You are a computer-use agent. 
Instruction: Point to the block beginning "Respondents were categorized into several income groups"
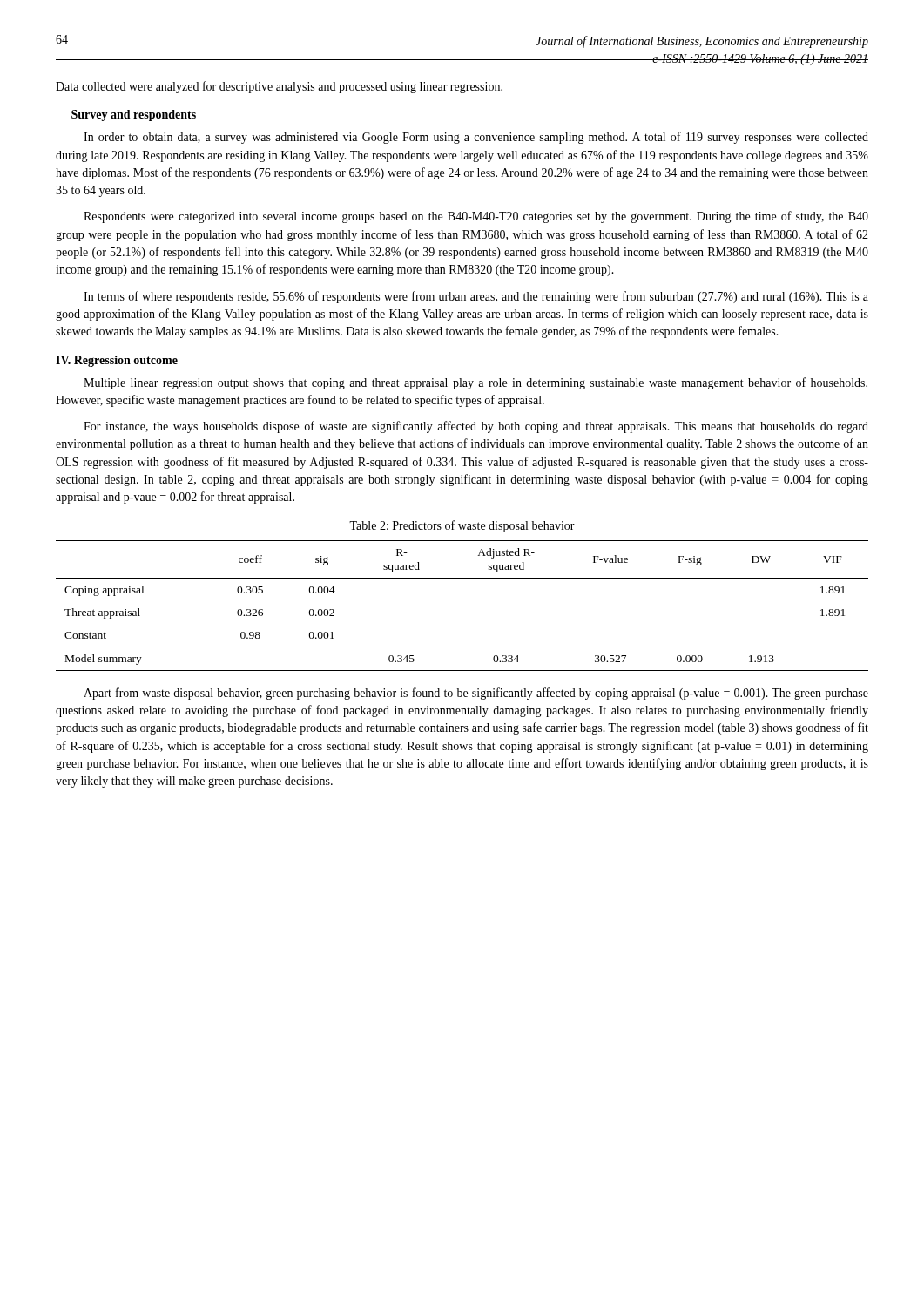(462, 243)
